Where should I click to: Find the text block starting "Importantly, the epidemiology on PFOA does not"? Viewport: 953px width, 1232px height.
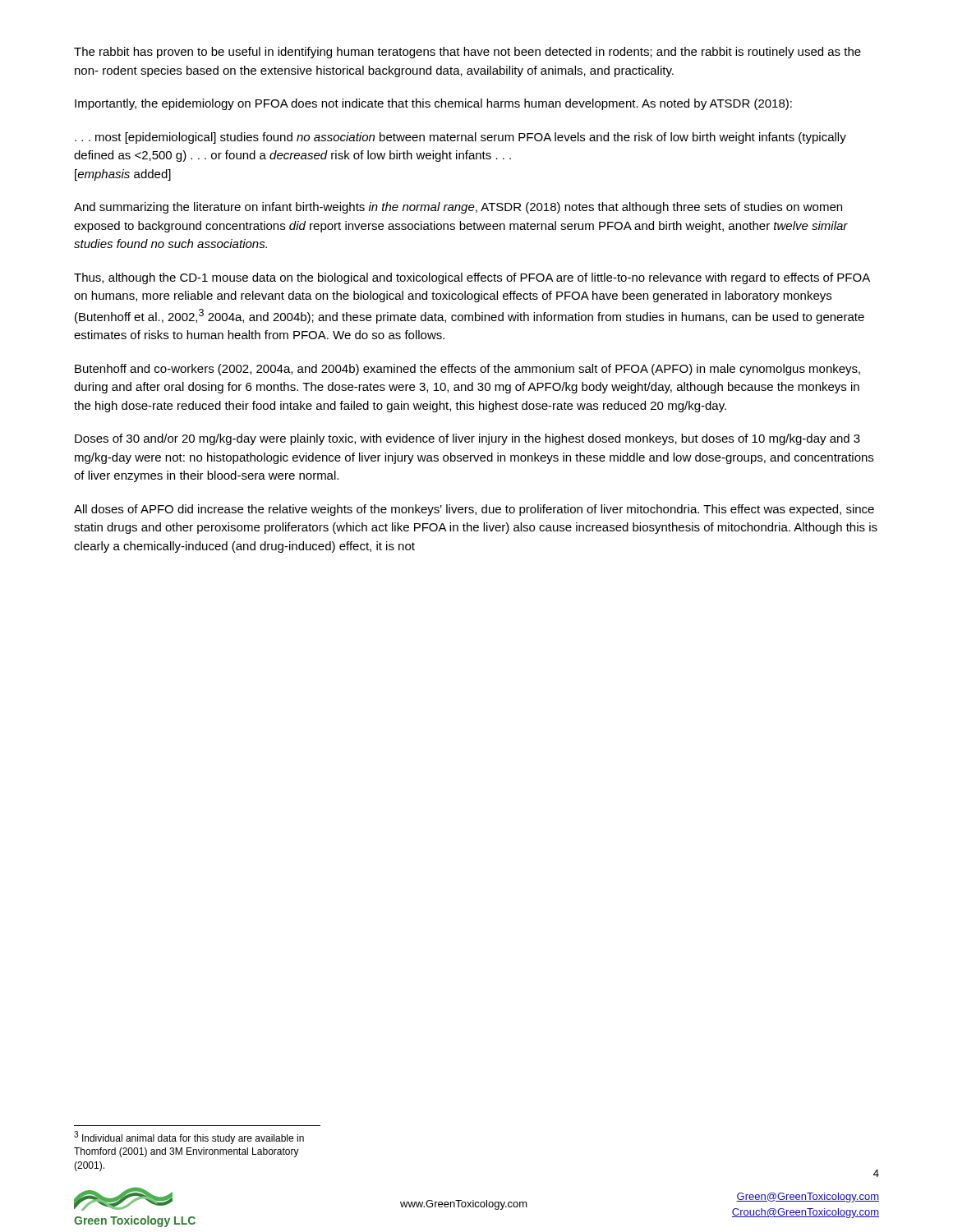[433, 103]
